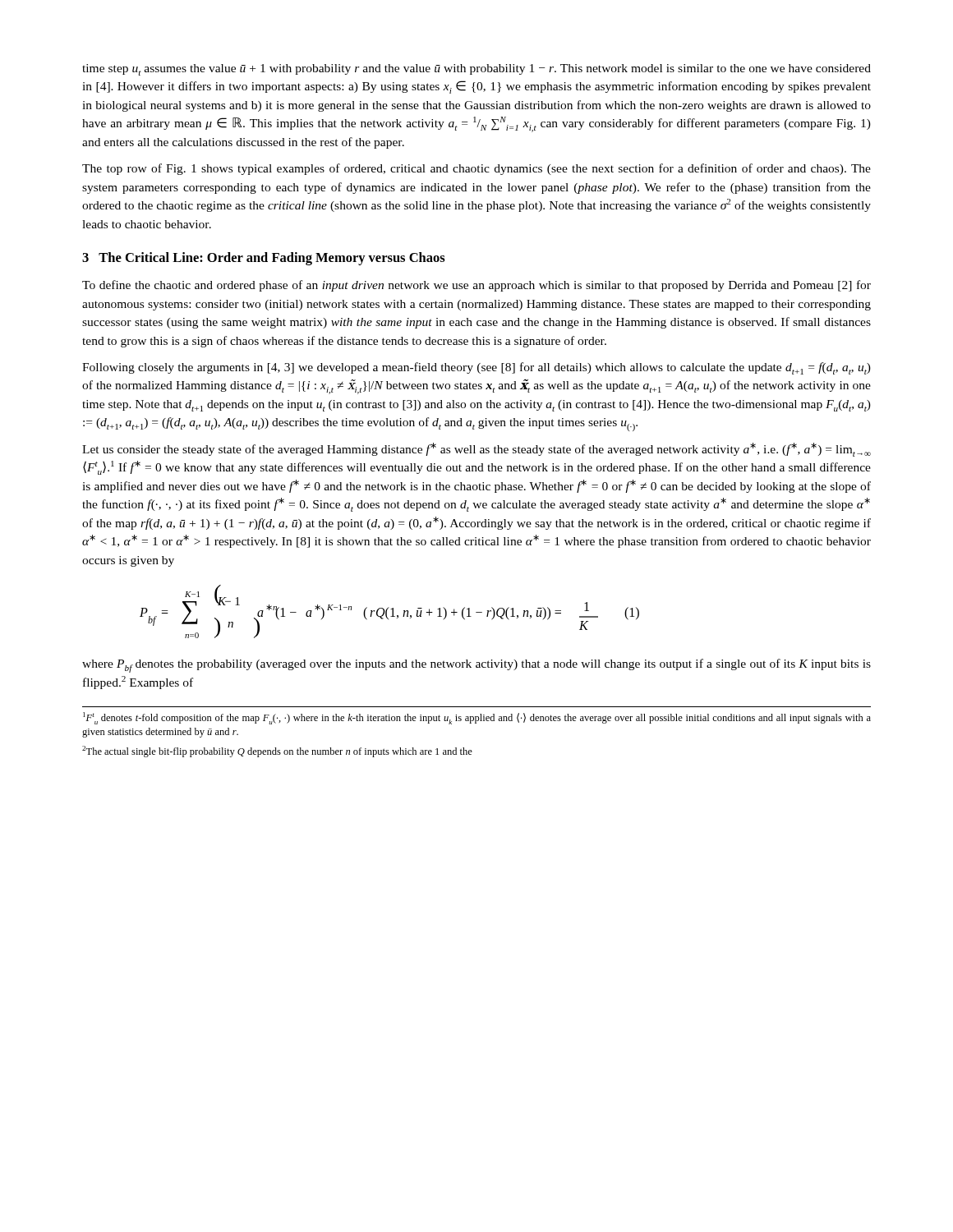Screen dimensions: 1232x953
Task: Click on the footnote that says "1Ftu denotes t-fold composition of the"
Action: [x=476, y=726]
